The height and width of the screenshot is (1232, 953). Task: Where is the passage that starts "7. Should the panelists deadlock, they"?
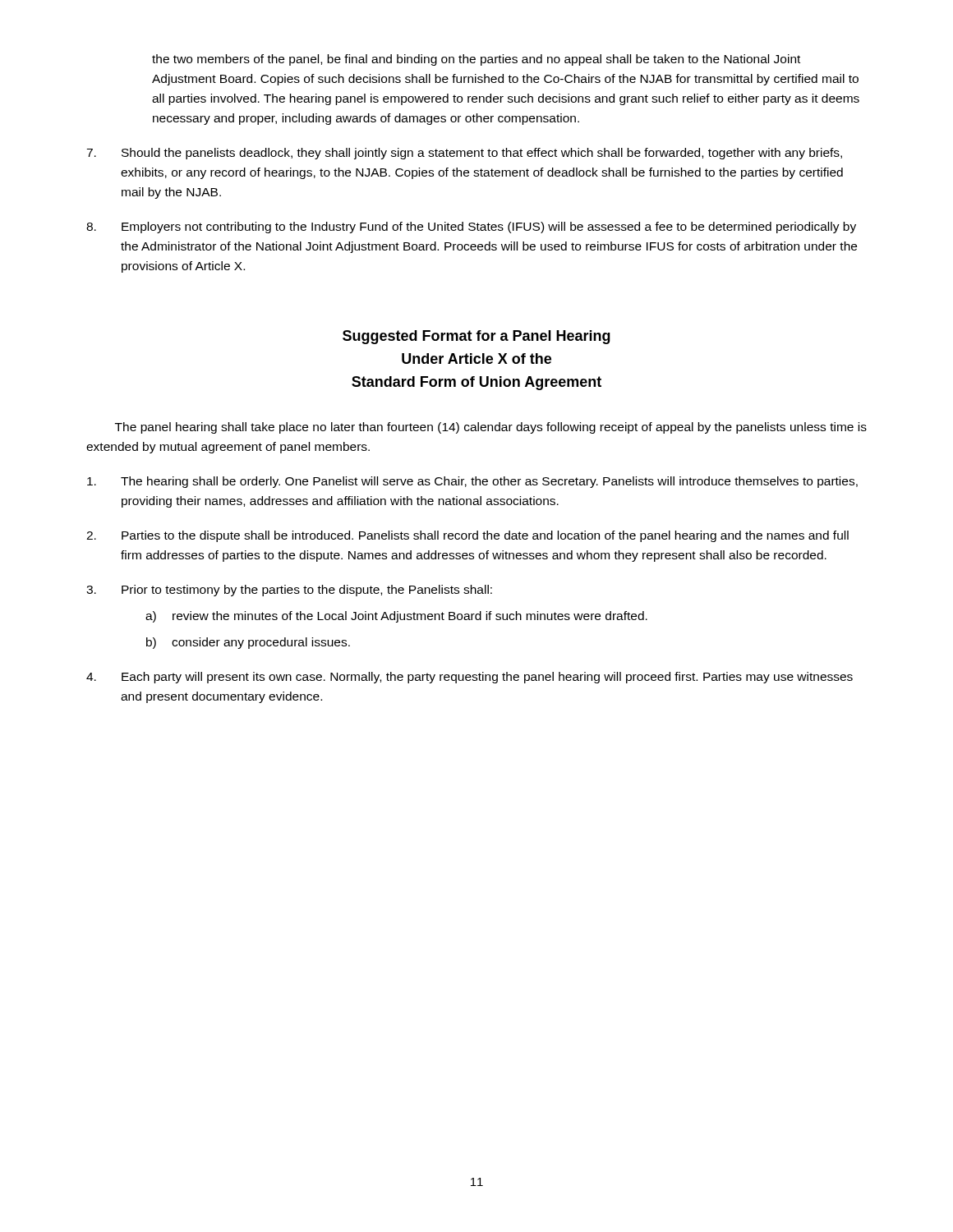pos(476,173)
